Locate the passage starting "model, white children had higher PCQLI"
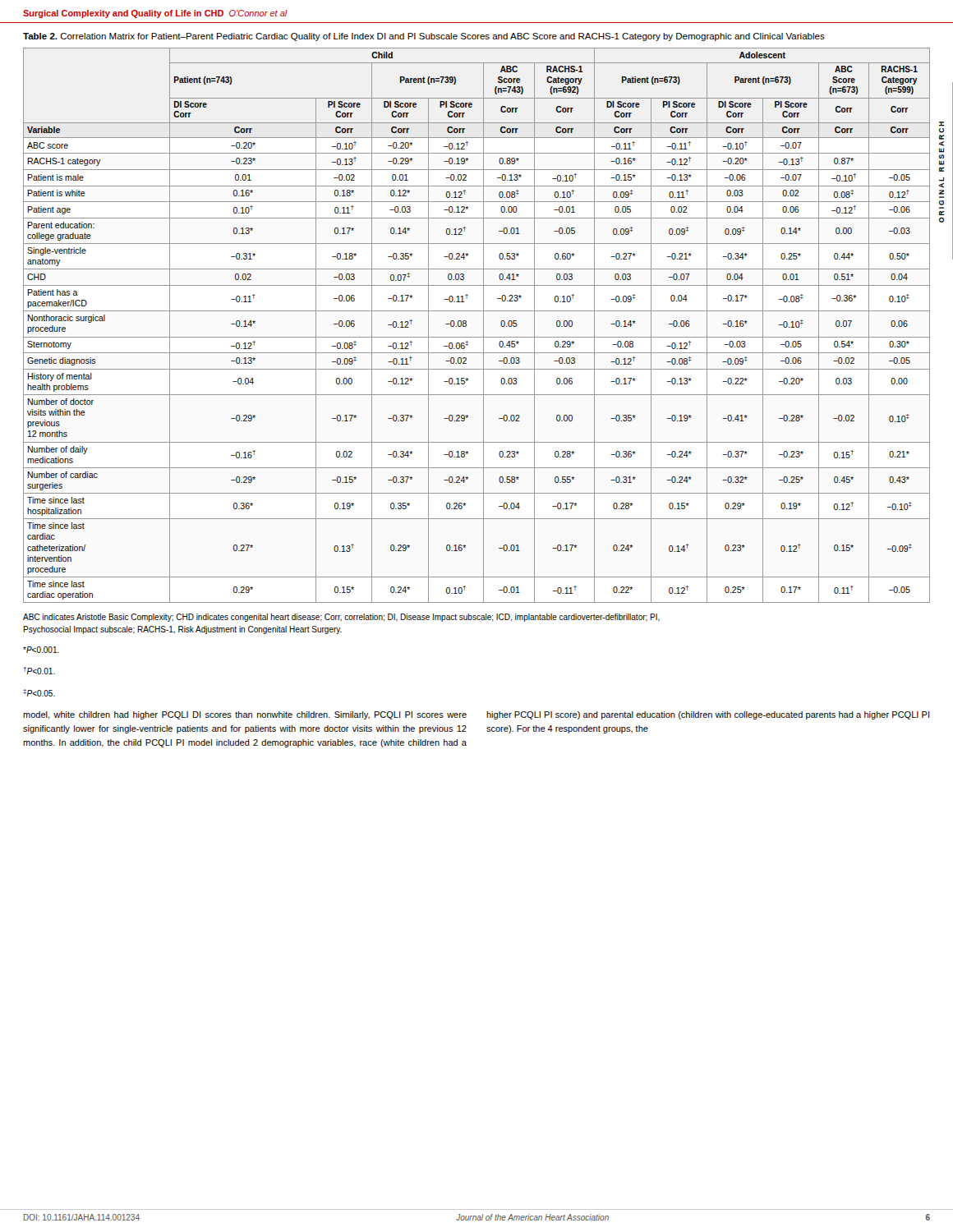The width and height of the screenshot is (953, 1232). [x=476, y=728]
